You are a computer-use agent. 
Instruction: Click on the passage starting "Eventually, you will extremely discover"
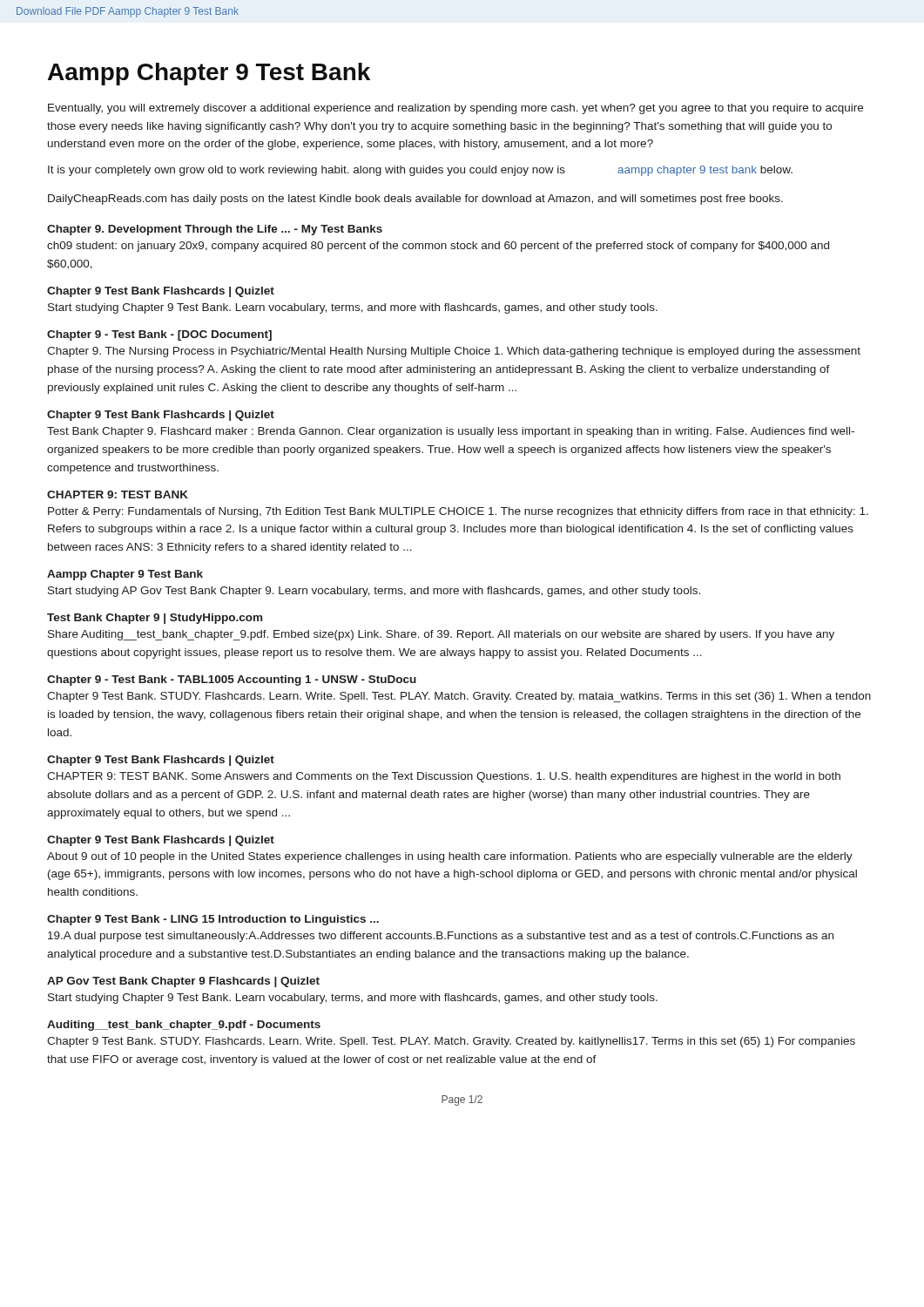click(455, 126)
